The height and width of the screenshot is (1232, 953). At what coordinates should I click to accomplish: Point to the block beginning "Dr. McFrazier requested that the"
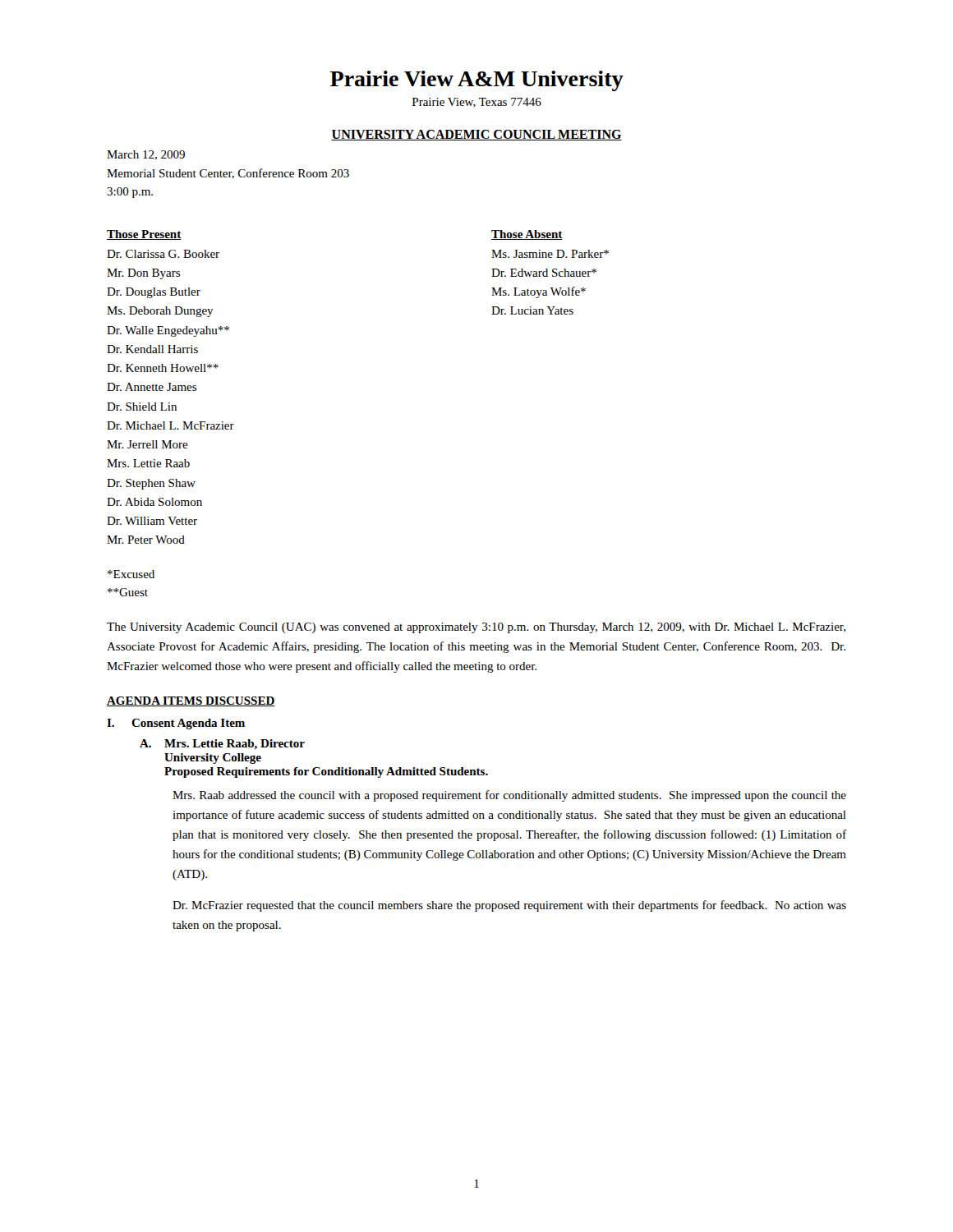pos(509,915)
